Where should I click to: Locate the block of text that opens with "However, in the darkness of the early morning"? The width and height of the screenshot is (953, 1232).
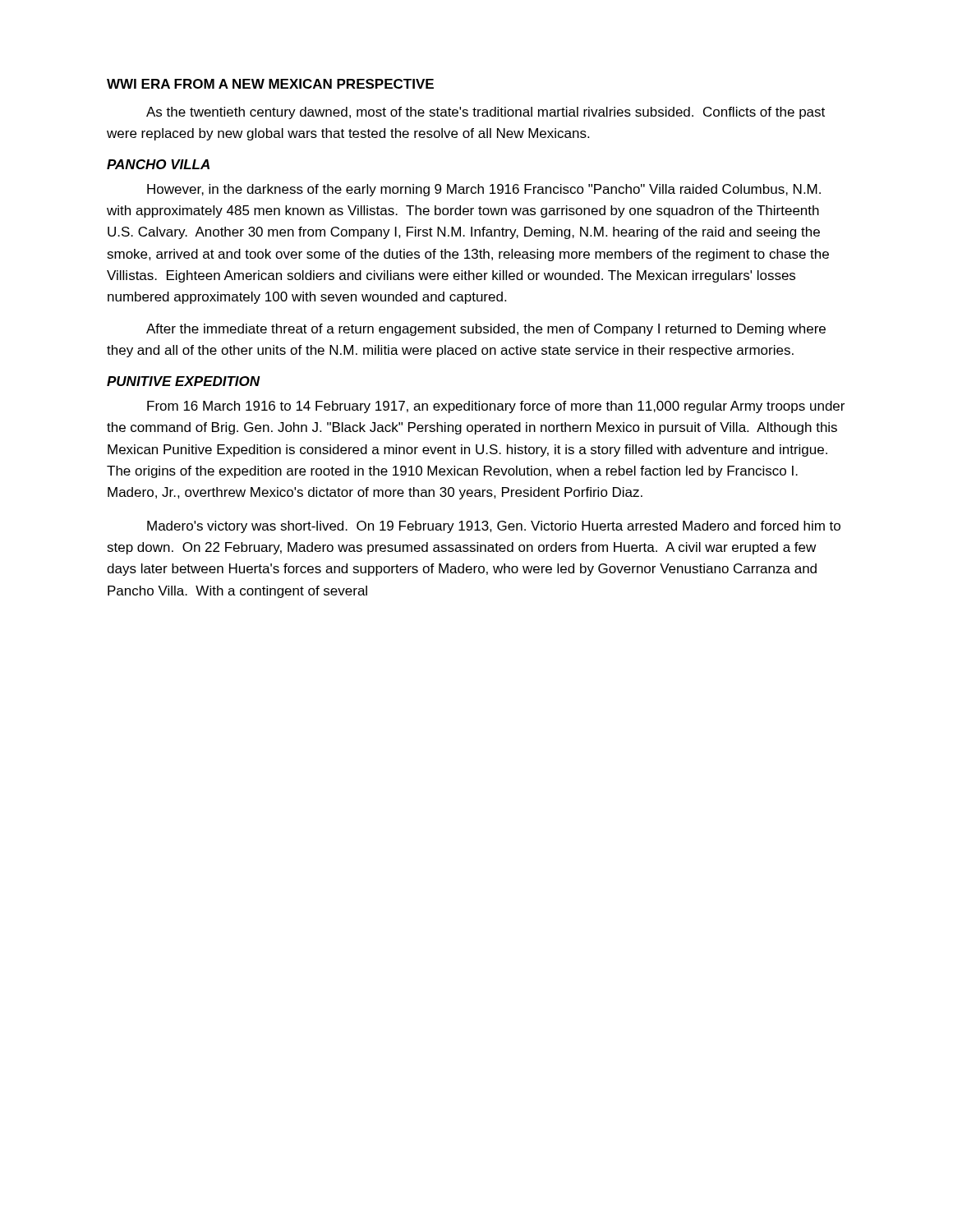476,244
